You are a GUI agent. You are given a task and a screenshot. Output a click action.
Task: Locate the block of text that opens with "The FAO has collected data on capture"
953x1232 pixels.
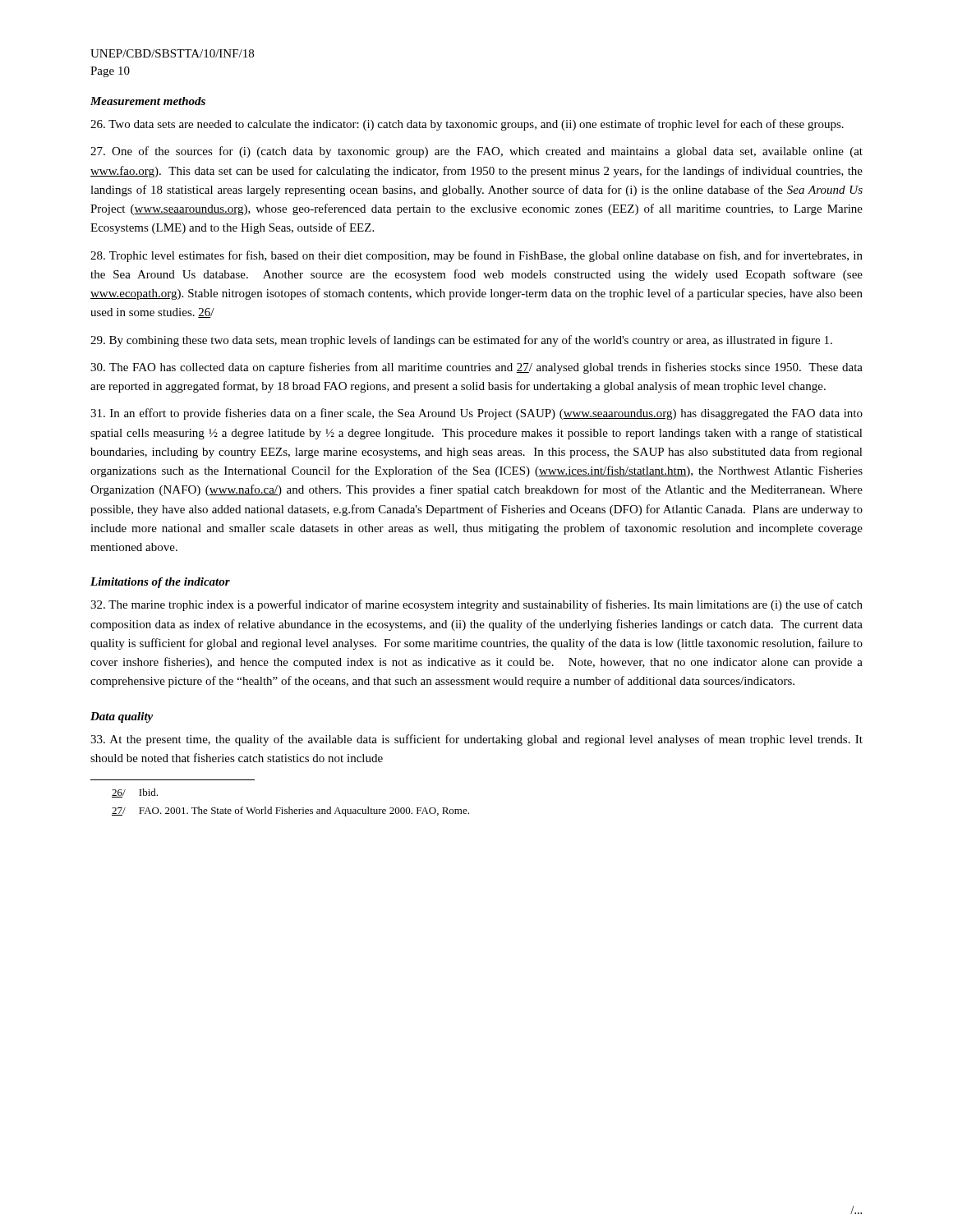[476, 376]
